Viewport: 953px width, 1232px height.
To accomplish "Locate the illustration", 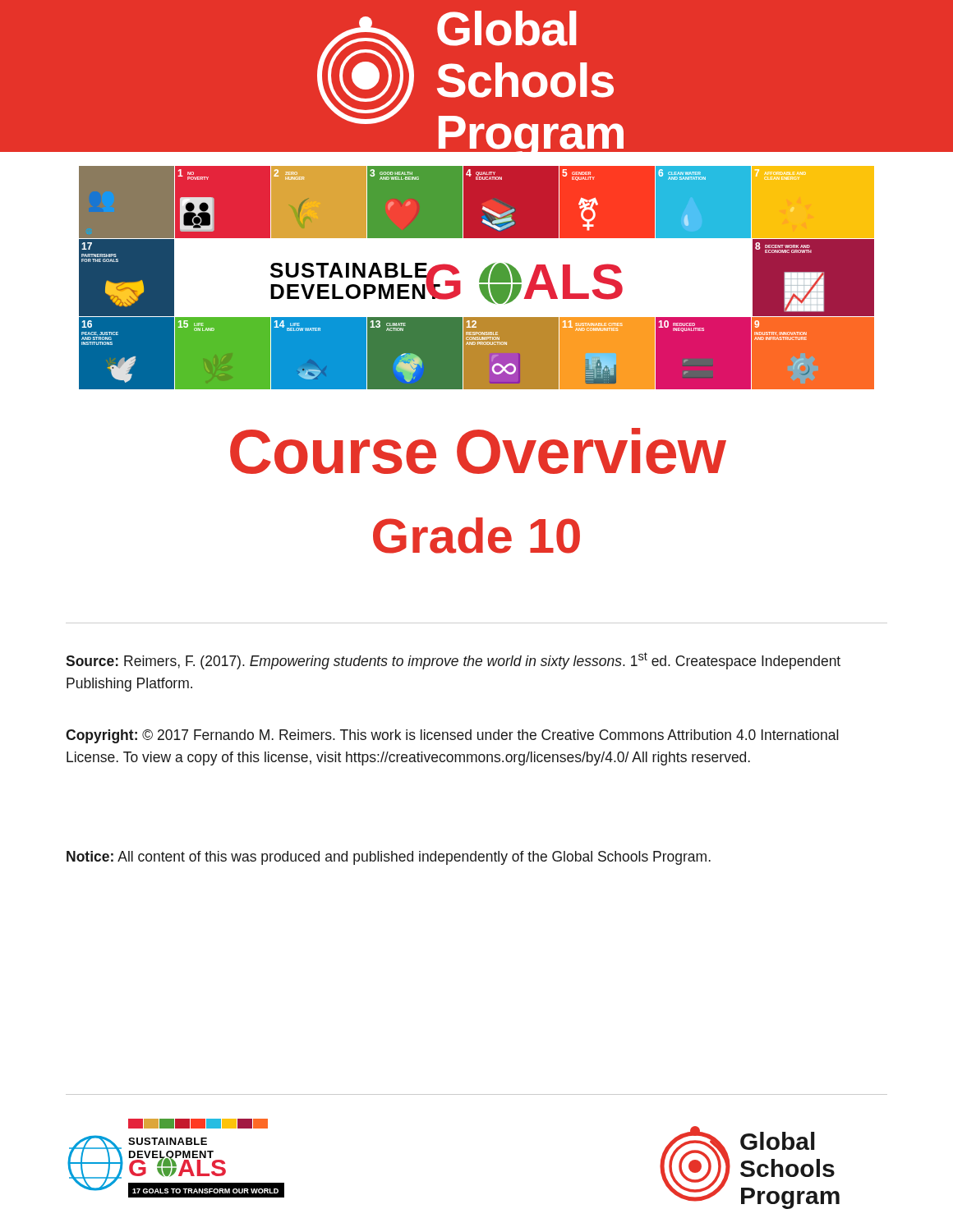I will [x=476, y=278].
